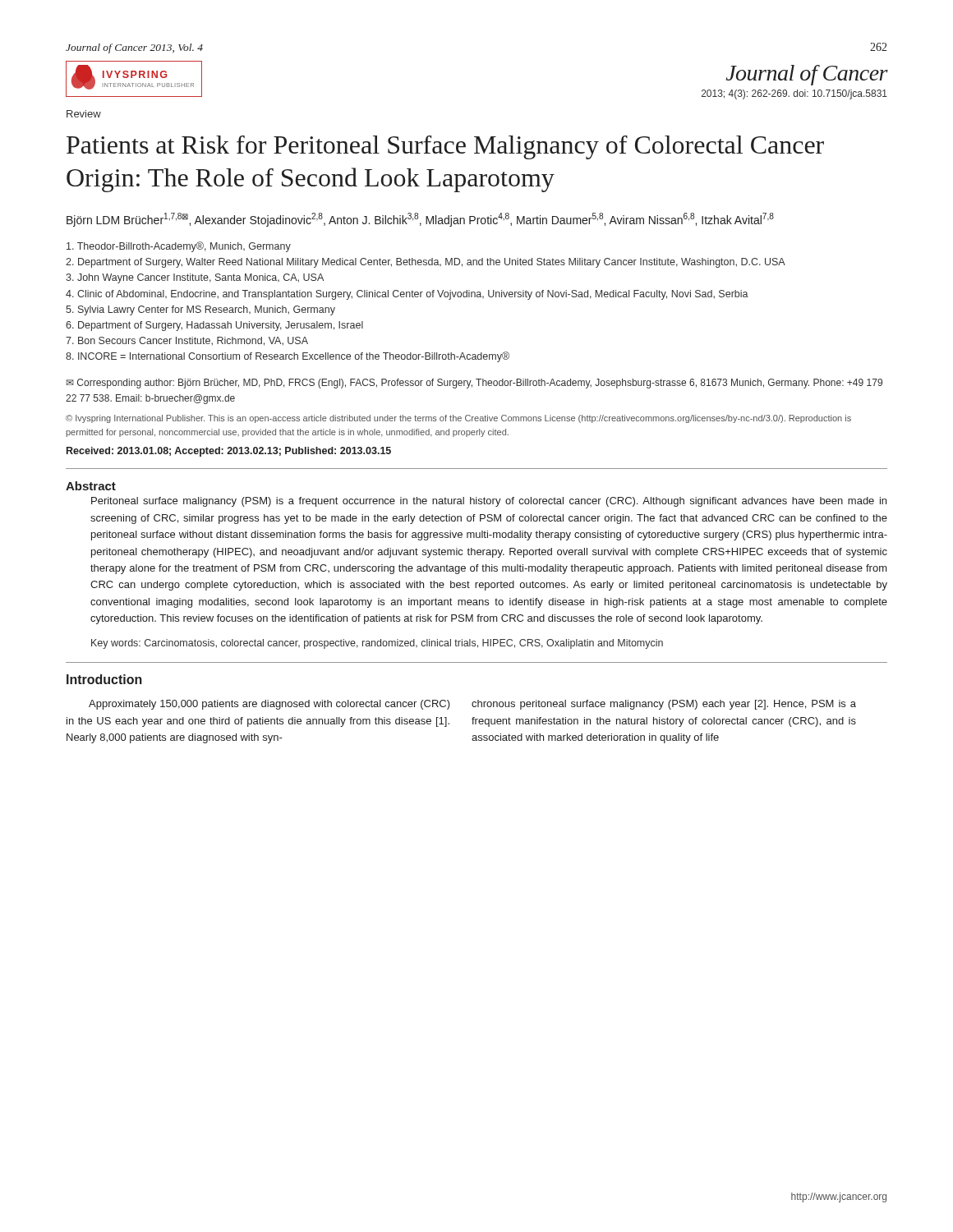The width and height of the screenshot is (953, 1232).
Task: Find the block starting "5. Sylvia Lawry"
Action: pyautogui.click(x=200, y=309)
